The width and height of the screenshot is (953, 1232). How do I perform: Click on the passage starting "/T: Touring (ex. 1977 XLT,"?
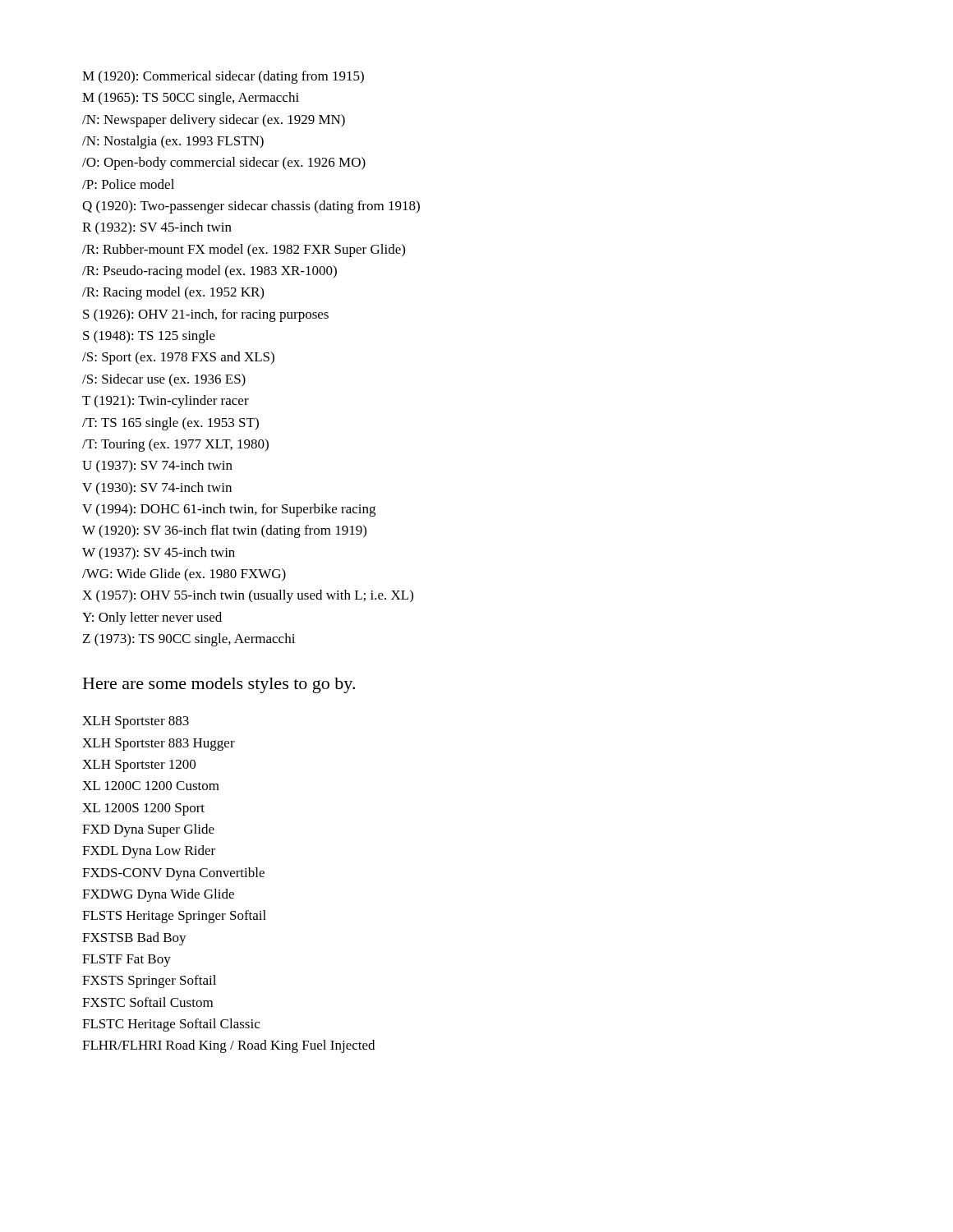(176, 444)
